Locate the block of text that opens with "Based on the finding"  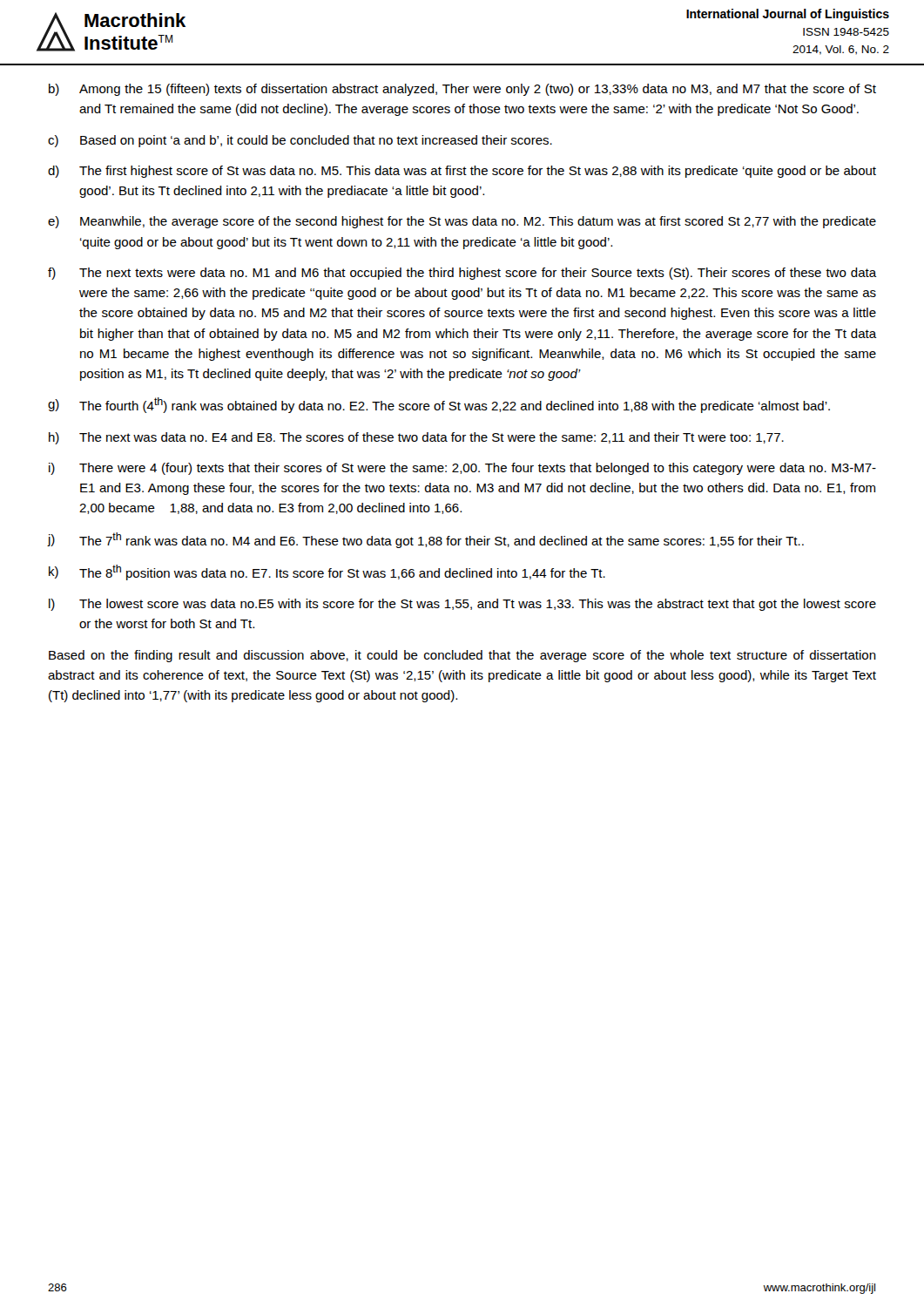click(x=462, y=675)
